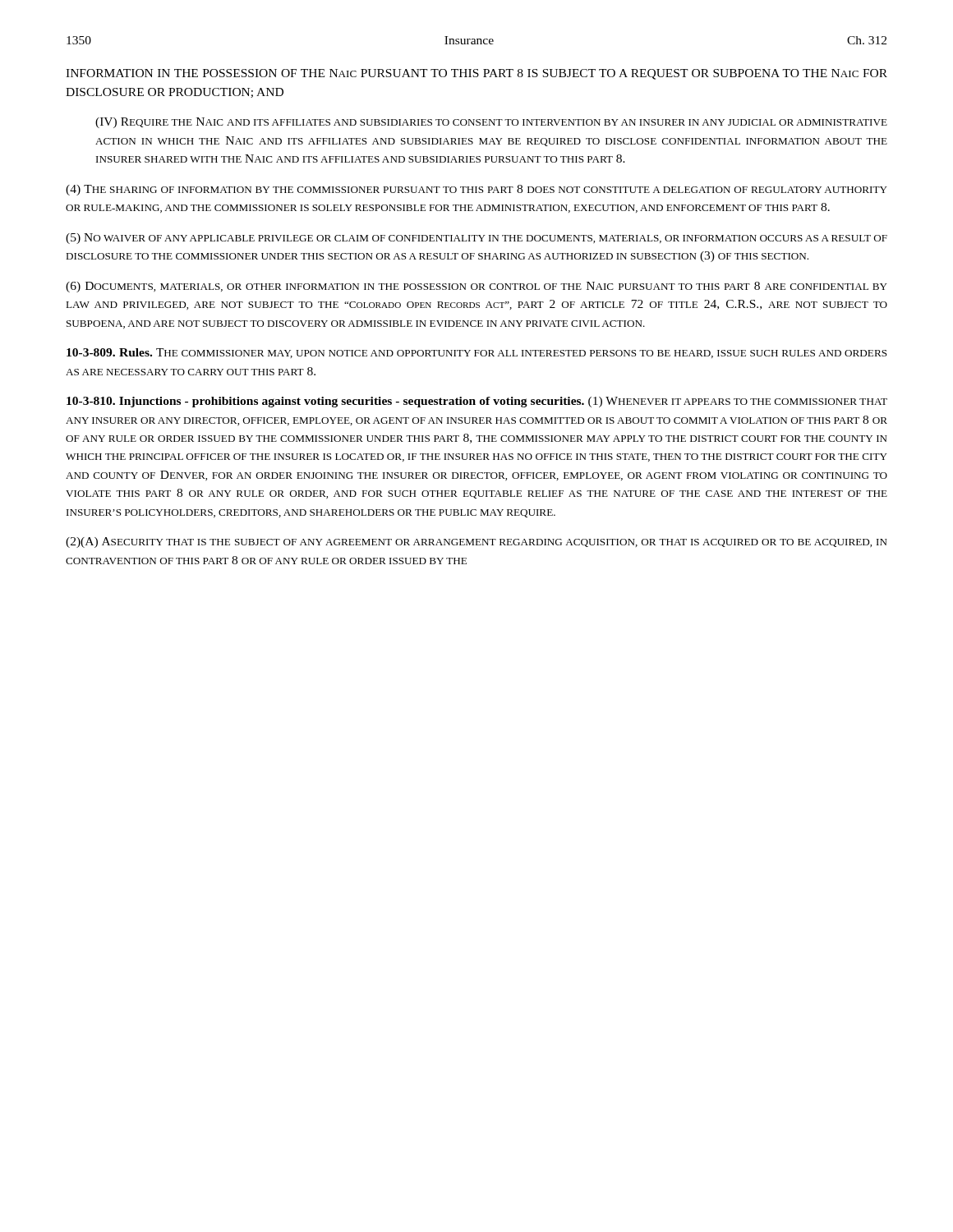Find the text block that reads "(2)(A) ASECURITY THAT"
The height and width of the screenshot is (1232, 953).
[476, 551]
